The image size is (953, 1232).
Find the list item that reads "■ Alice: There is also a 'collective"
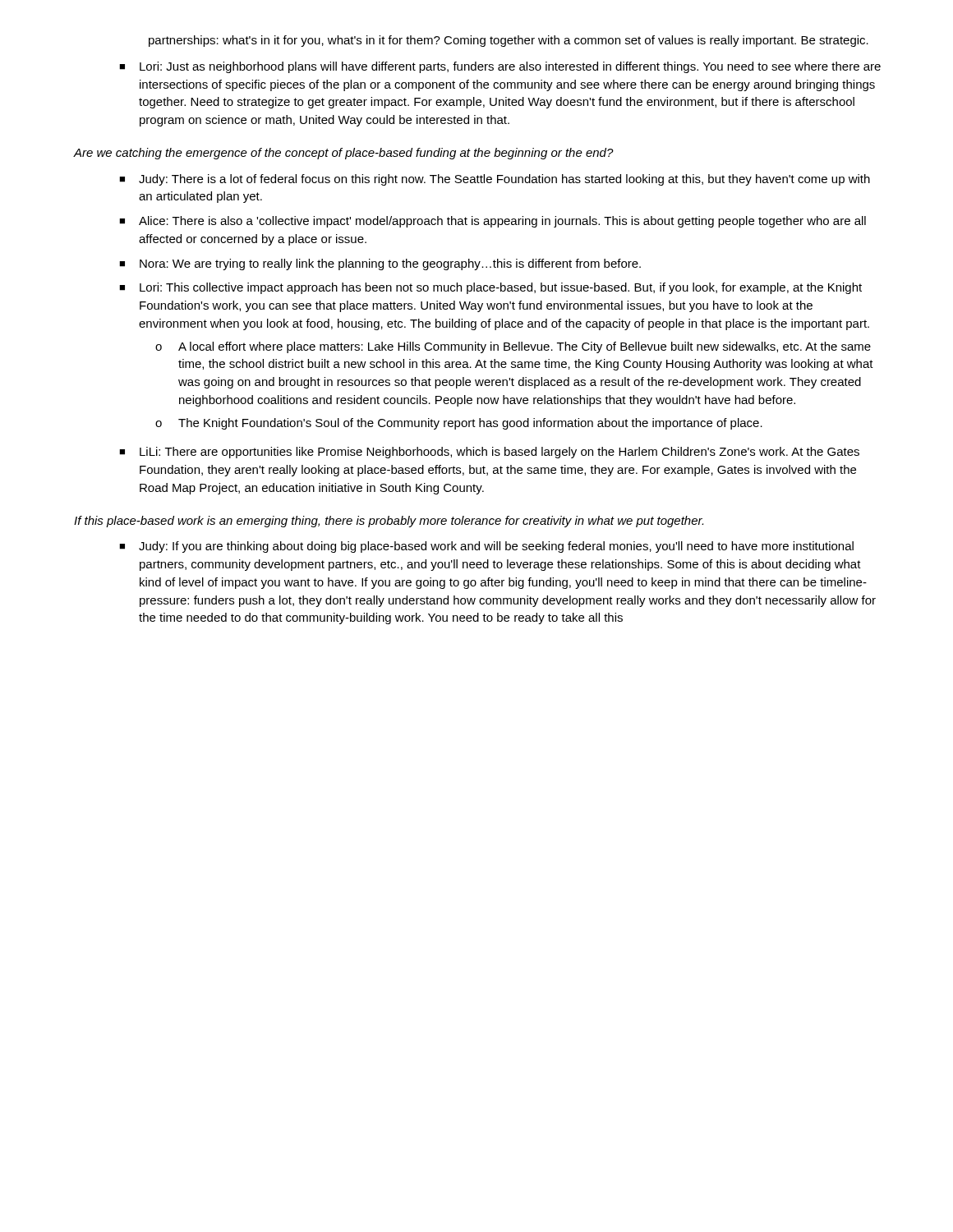pyautogui.click(x=501, y=230)
